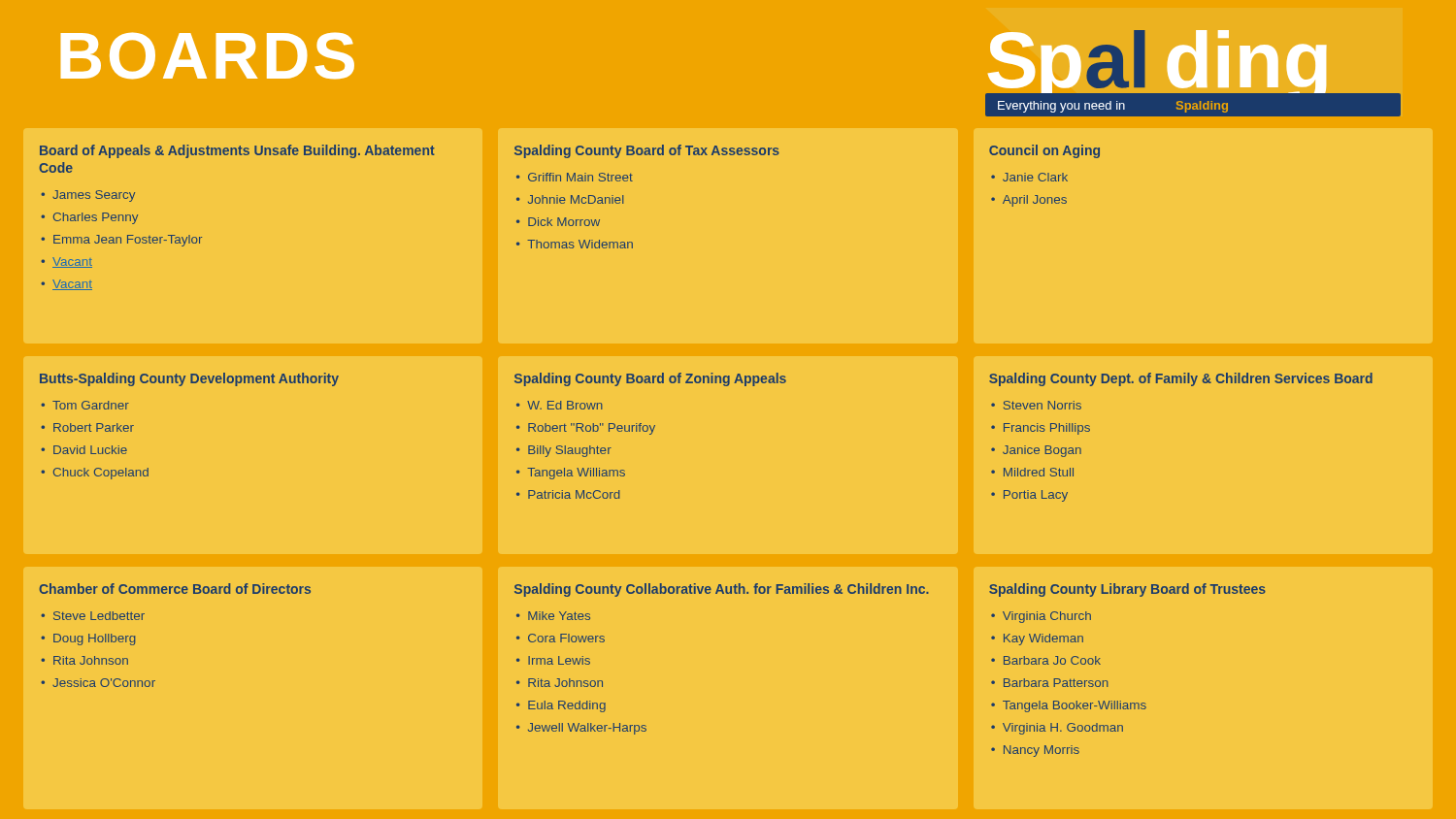Click on the text block starting "Kay Wideman"
This screenshot has width=1456, height=819.
[x=1043, y=638]
